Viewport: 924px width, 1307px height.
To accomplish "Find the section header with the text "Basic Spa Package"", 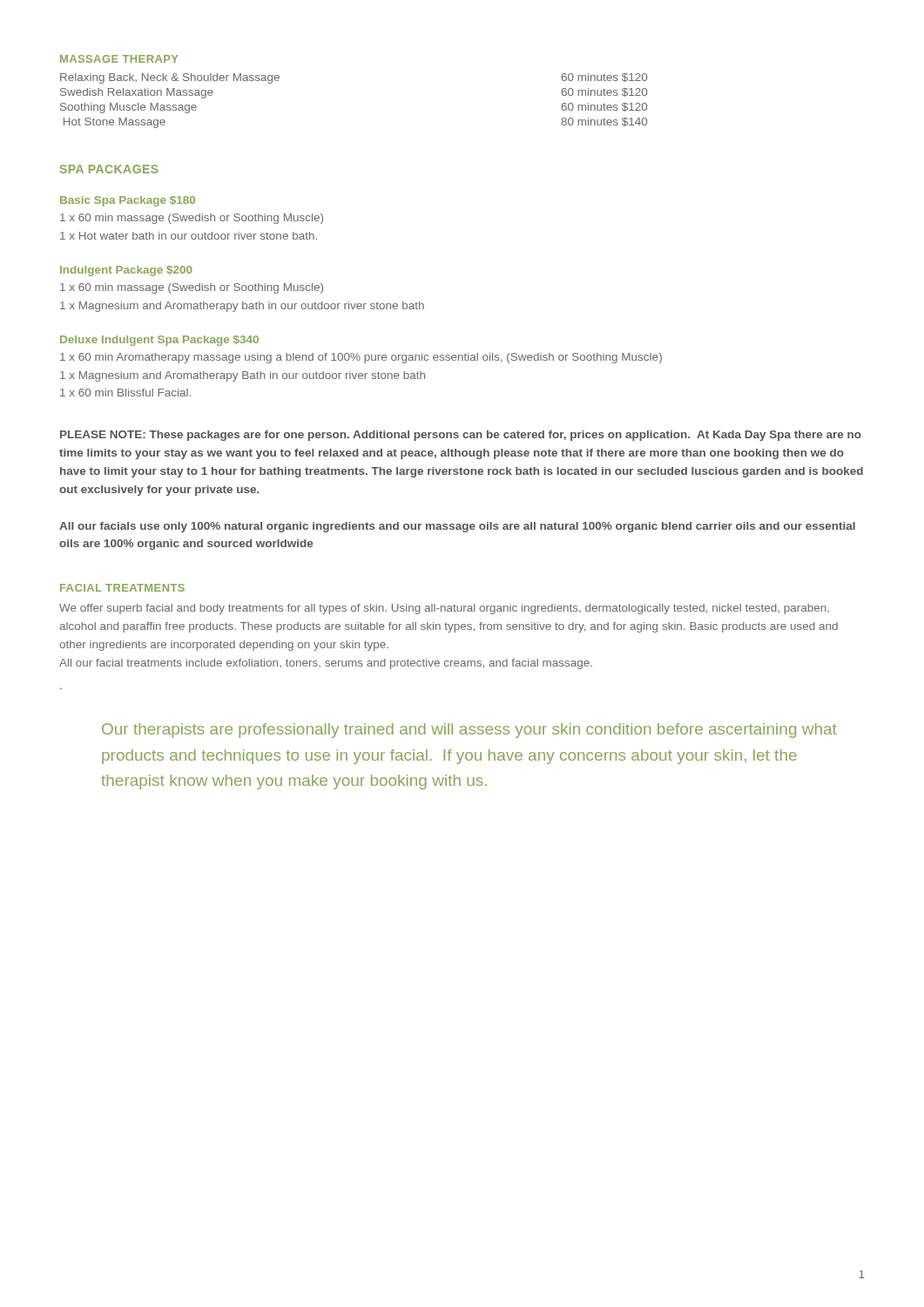I will coord(128,200).
